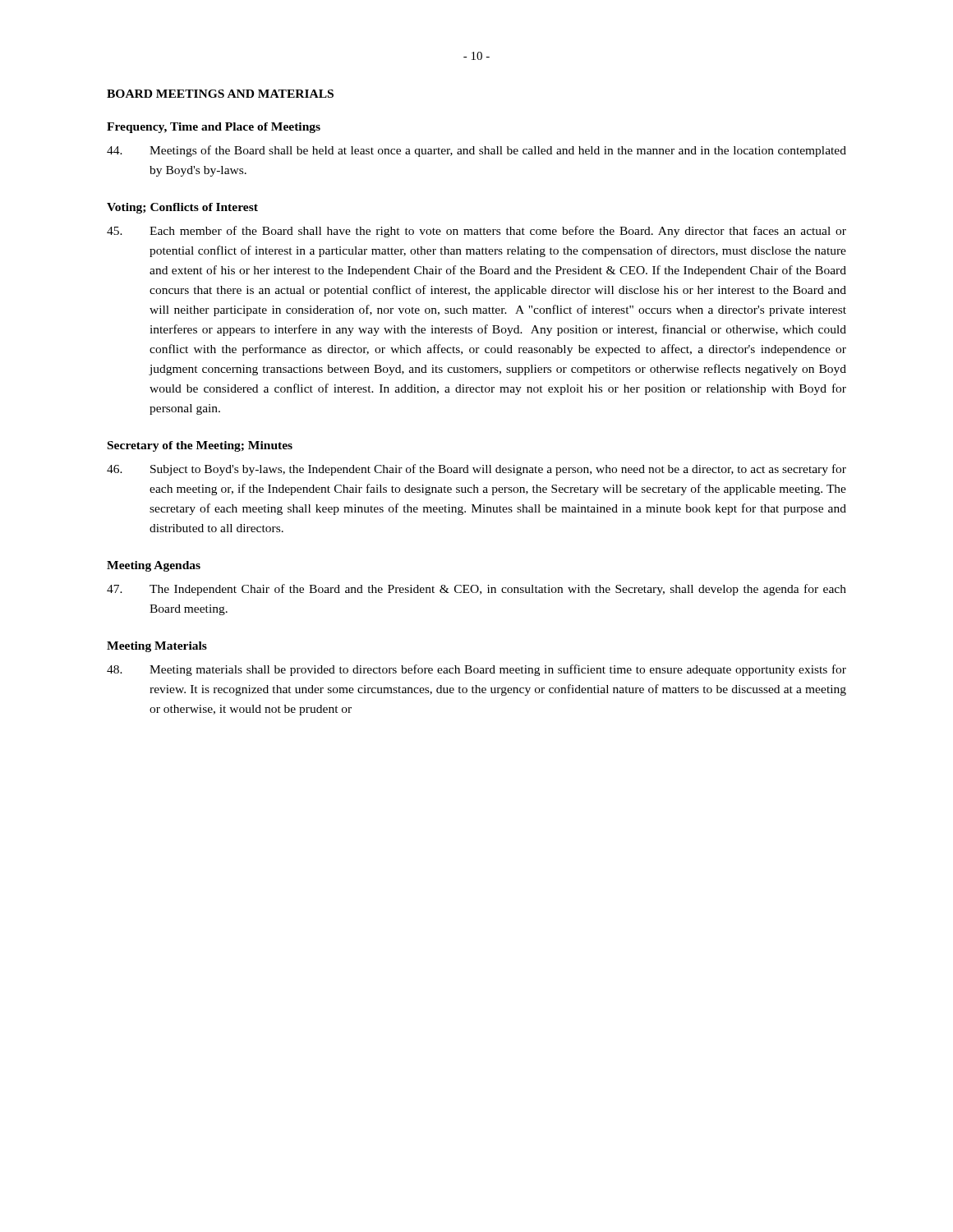Find "BOARD MEETINGS AND MATERIALS" on this page
This screenshot has width=953, height=1232.
point(220,93)
